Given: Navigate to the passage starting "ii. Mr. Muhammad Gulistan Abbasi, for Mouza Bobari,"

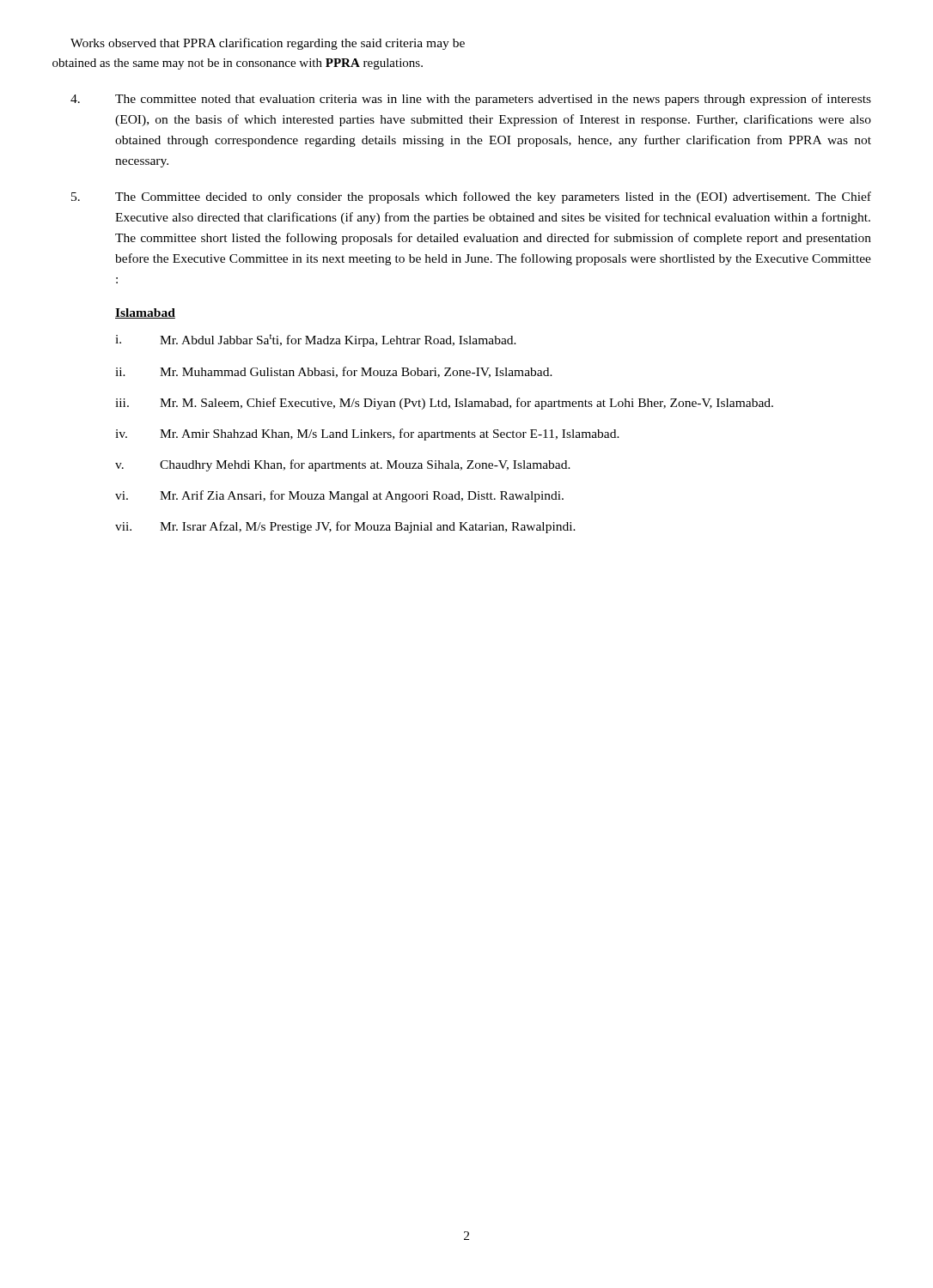Looking at the screenshot, I should click(493, 371).
